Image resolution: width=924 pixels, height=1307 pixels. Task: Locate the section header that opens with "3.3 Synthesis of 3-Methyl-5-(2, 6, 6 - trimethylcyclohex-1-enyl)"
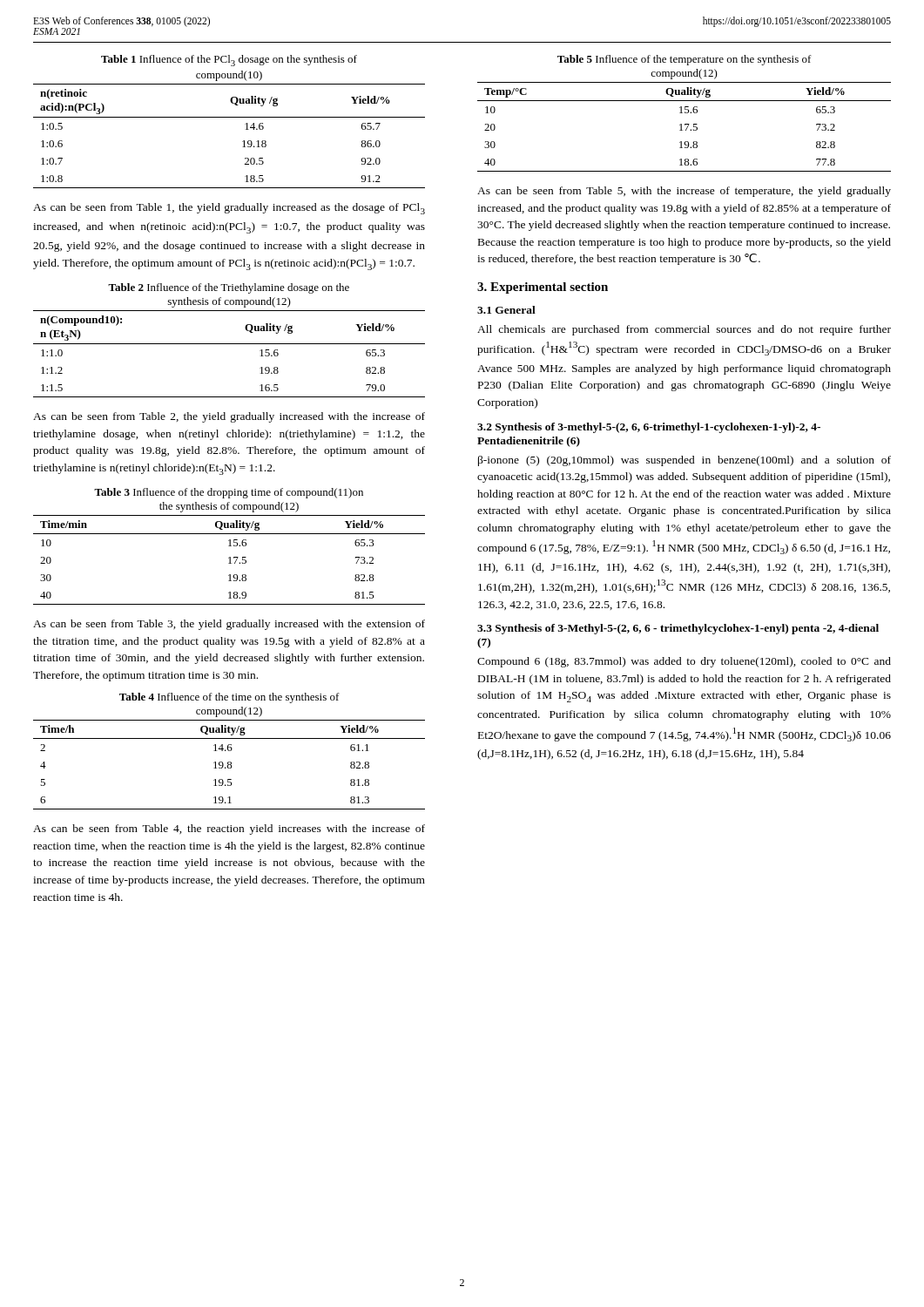678,635
